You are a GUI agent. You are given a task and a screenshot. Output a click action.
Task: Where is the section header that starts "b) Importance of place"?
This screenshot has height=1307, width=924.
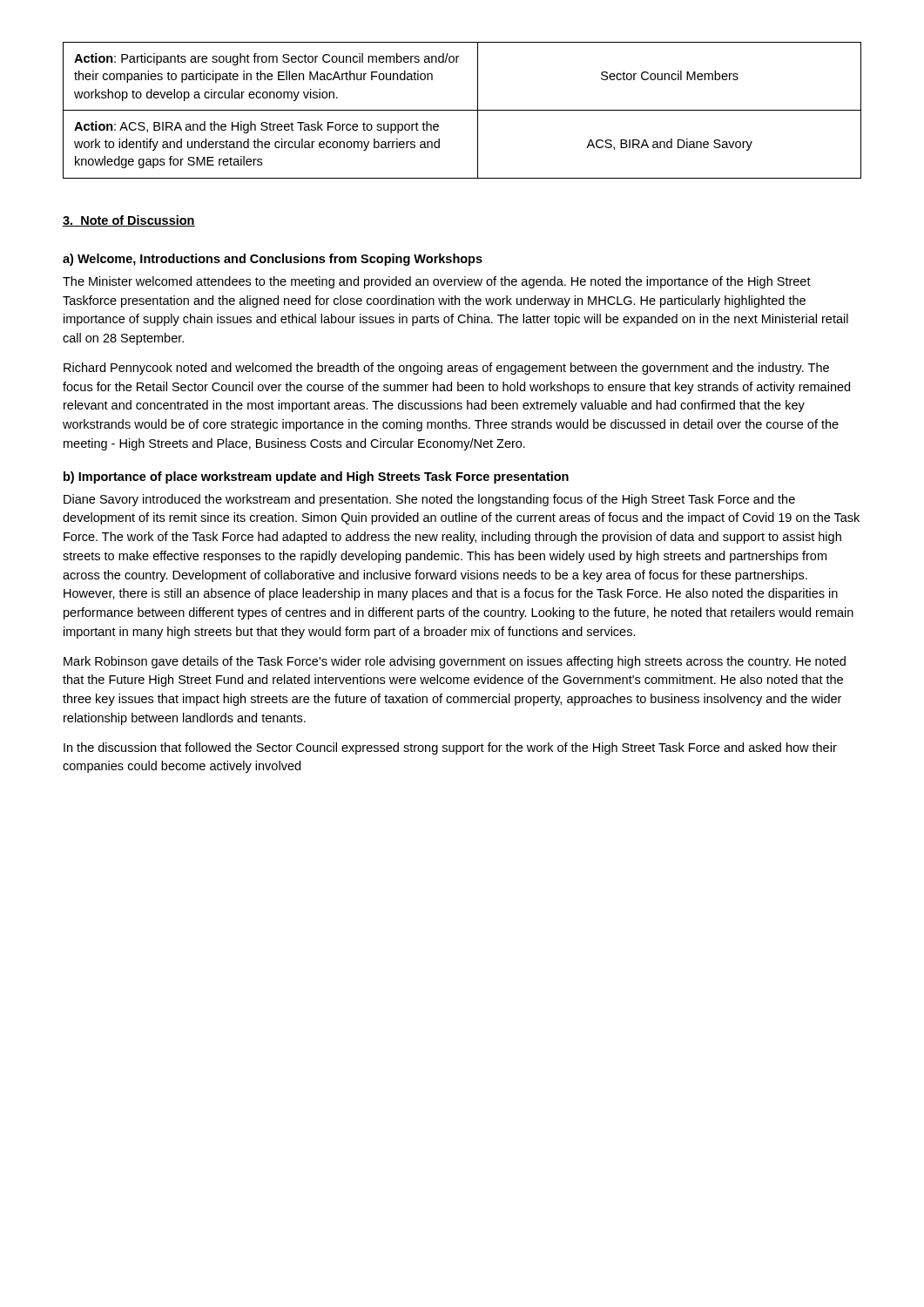[x=316, y=476]
